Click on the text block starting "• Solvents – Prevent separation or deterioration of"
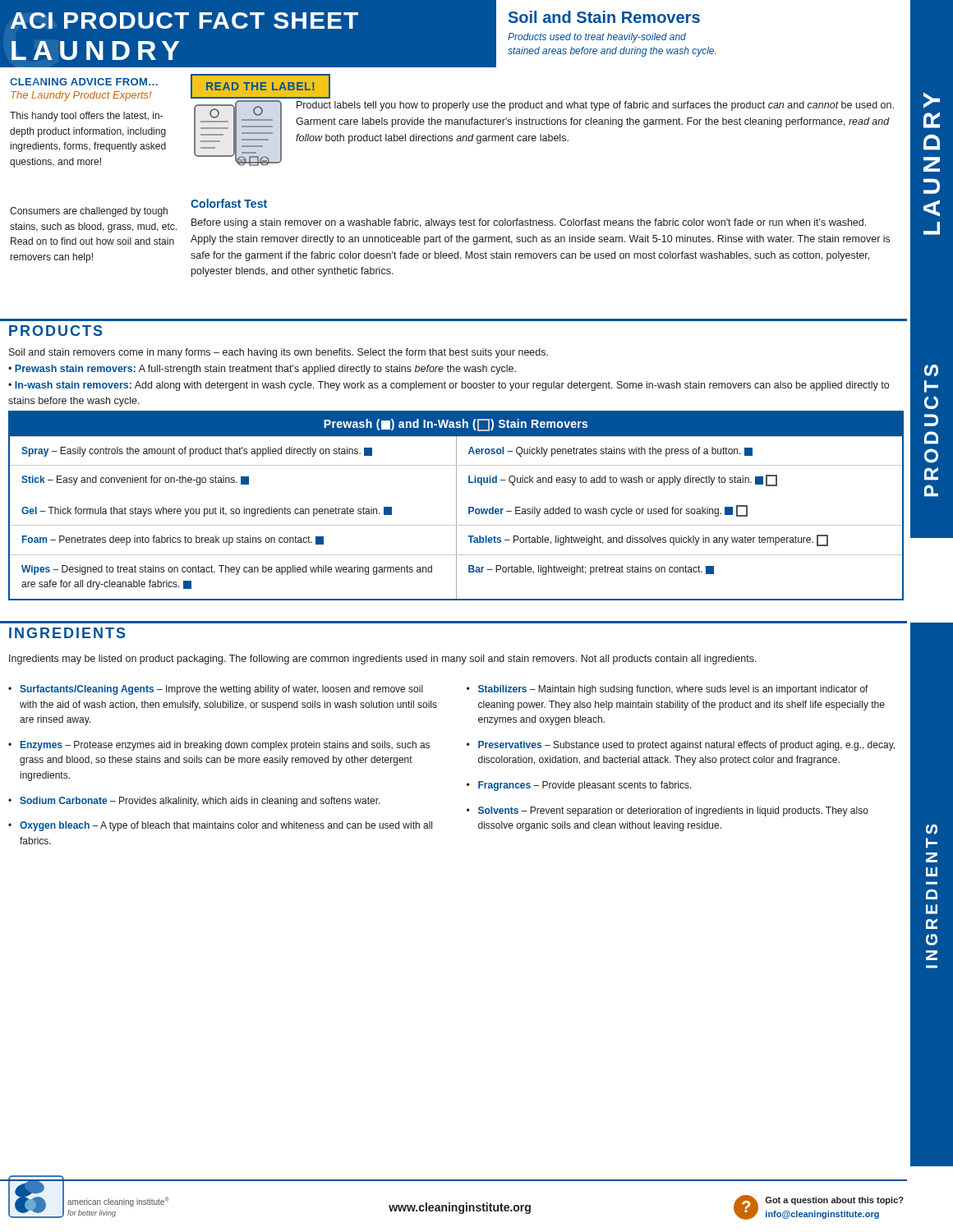The height and width of the screenshot is (1232, 953). tap(667, 817)
